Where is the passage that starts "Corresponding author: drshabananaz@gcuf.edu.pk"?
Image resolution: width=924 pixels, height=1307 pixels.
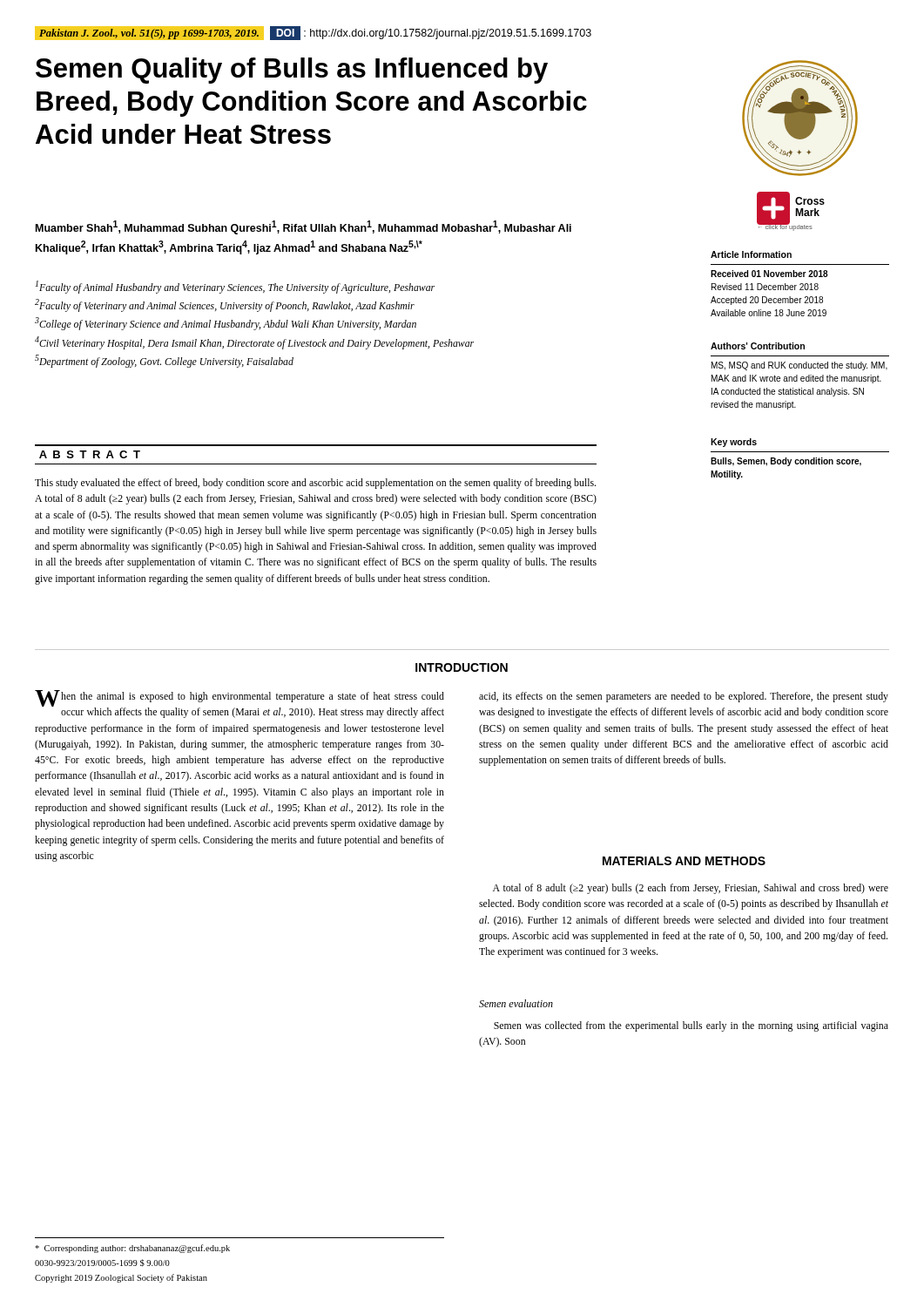133,1263
